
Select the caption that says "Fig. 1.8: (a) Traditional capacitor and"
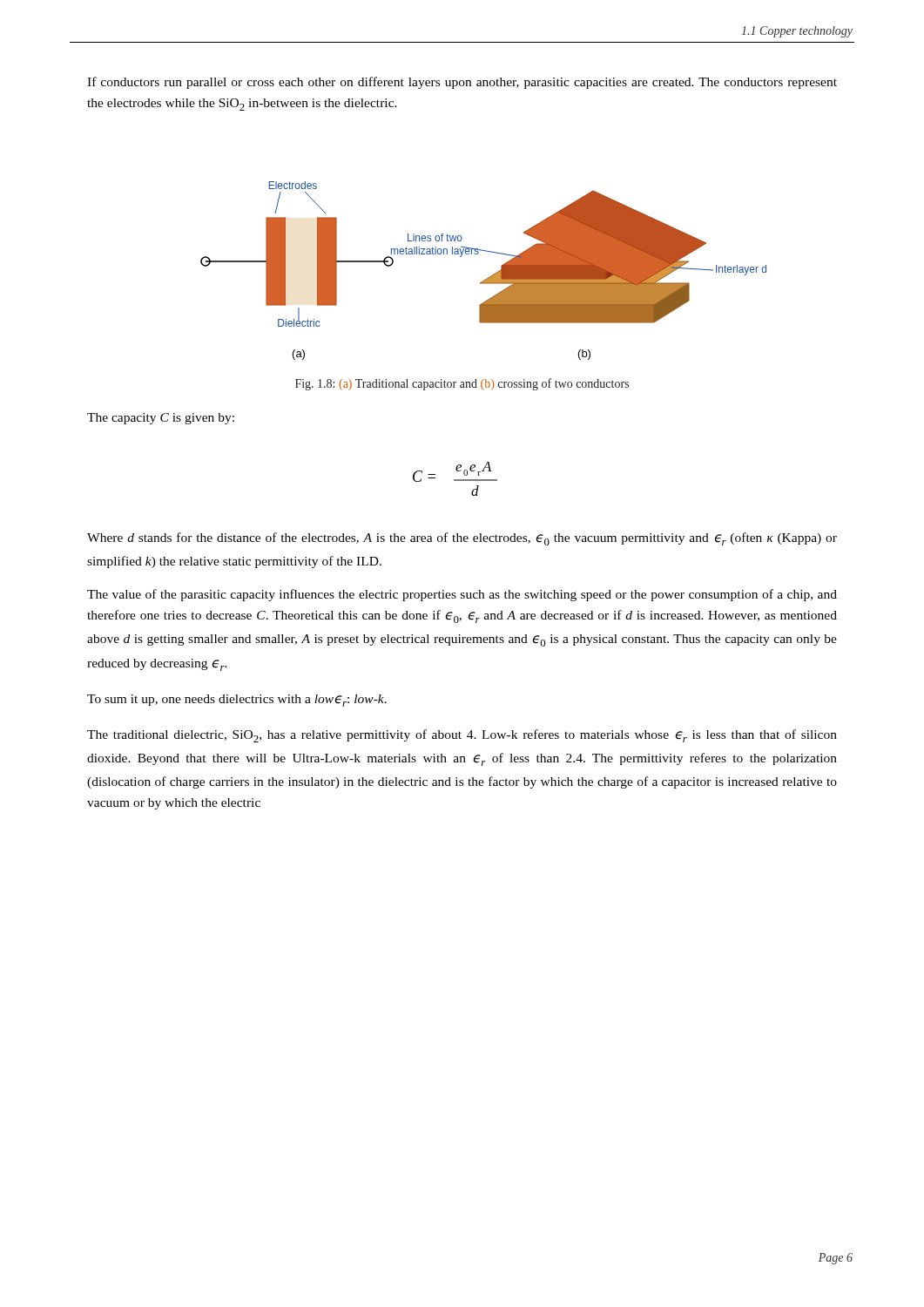click(x=462, y=384)
